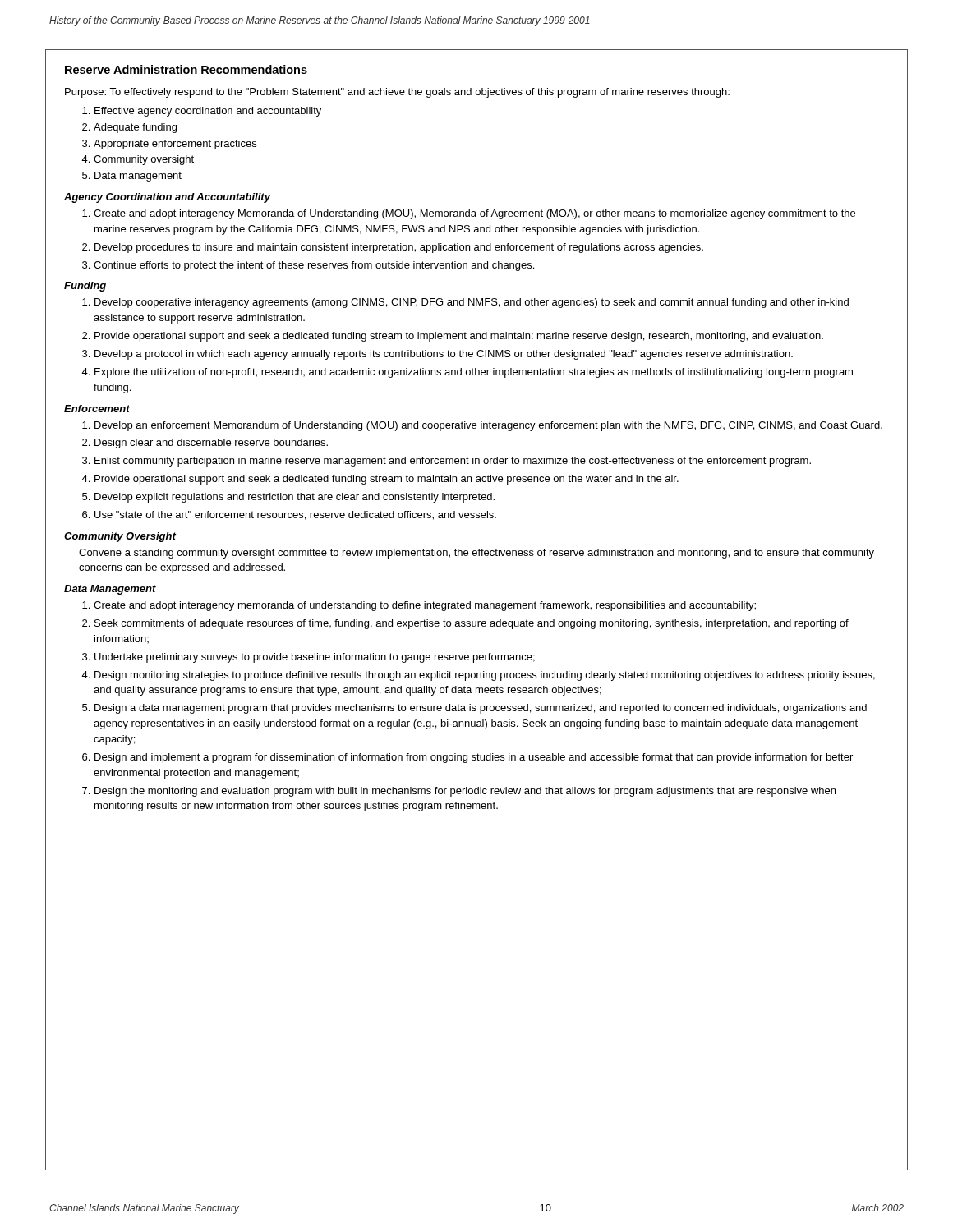Point to the region starting "Adequate funding"

pyautogui.click(x=136, y=127)
